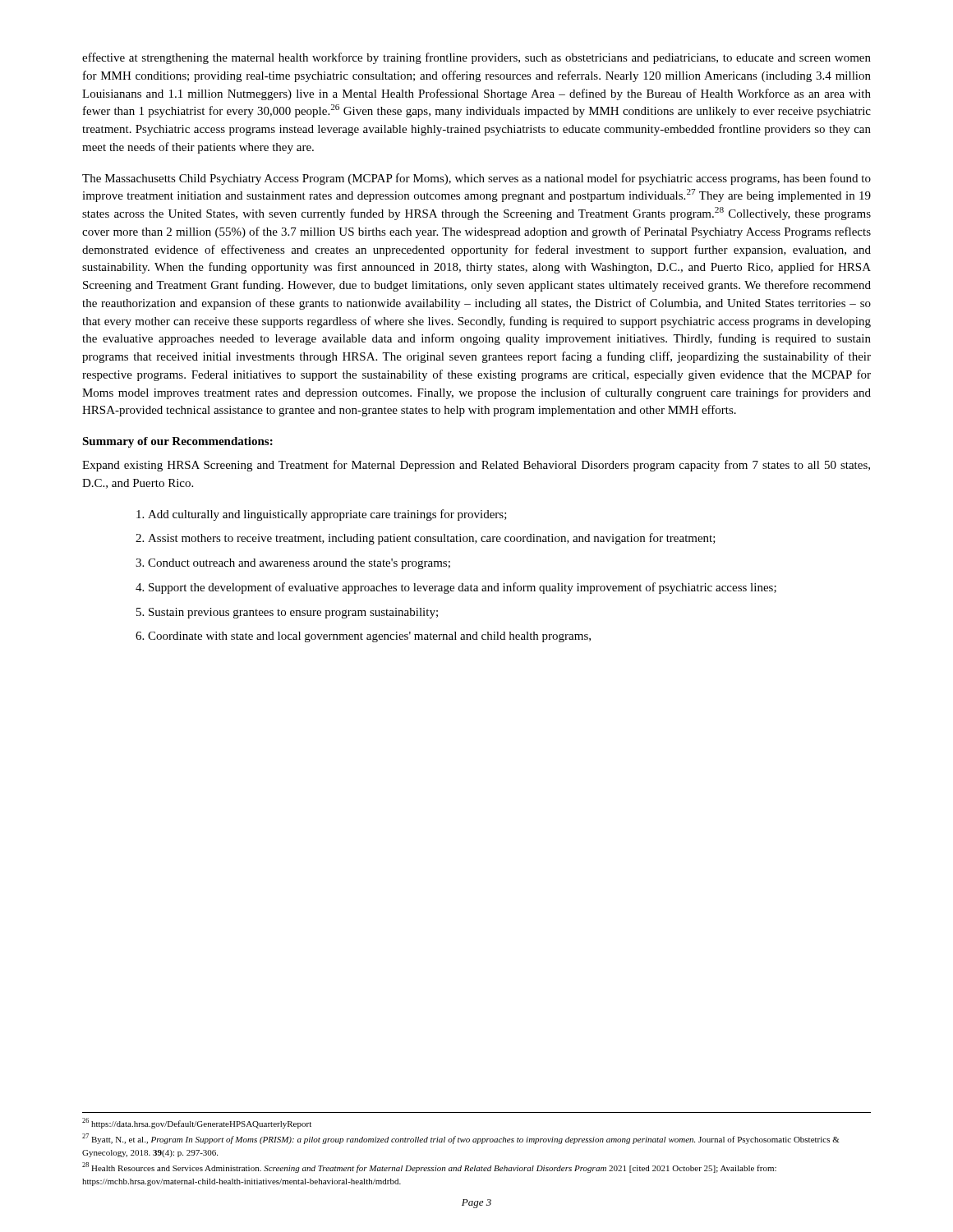
Task: Point to the block beginning "The Massachusetts Child Psychiatry"
Action: tap(476, 295)
